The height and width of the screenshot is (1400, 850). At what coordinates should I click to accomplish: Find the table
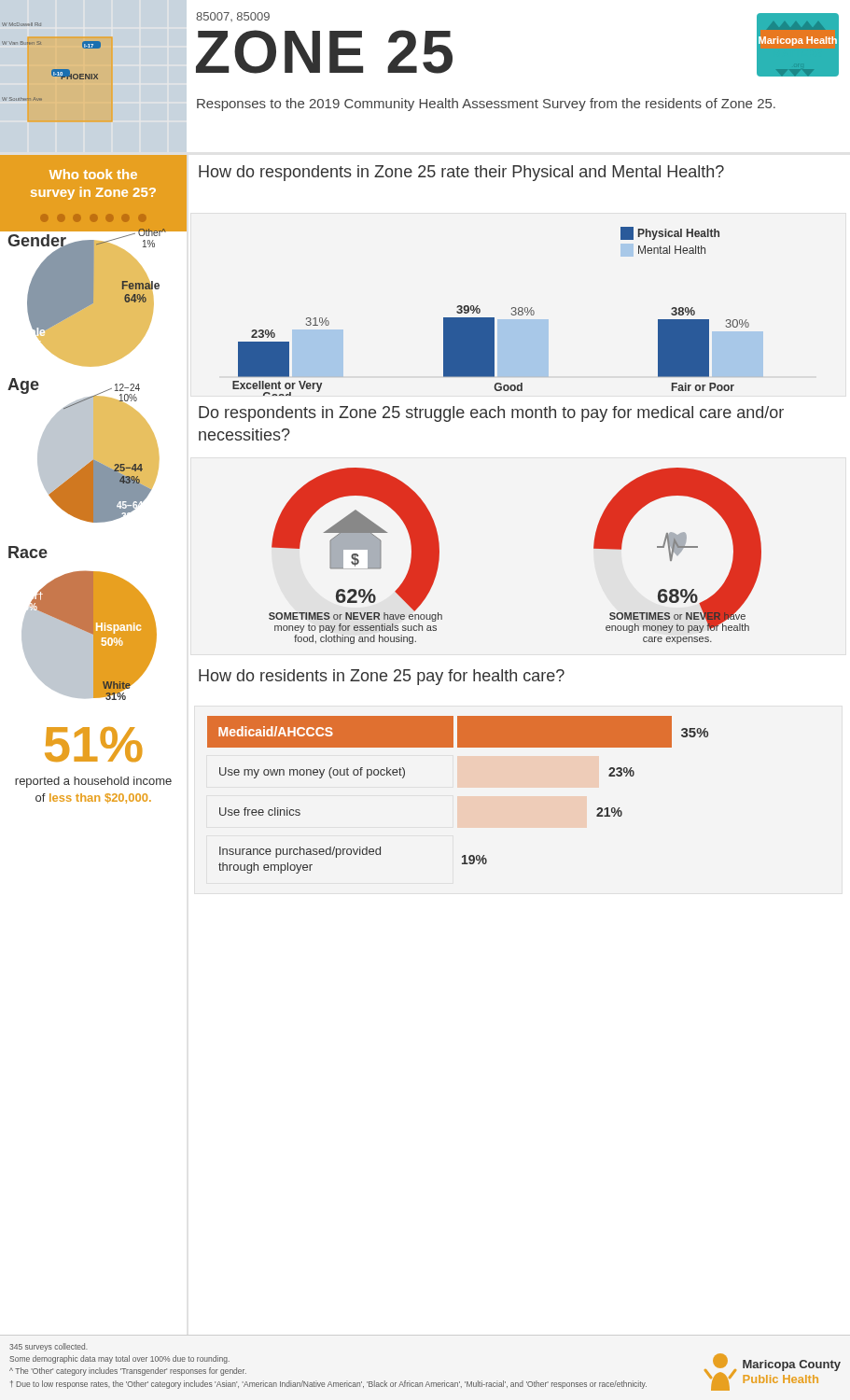pos(518,800)
